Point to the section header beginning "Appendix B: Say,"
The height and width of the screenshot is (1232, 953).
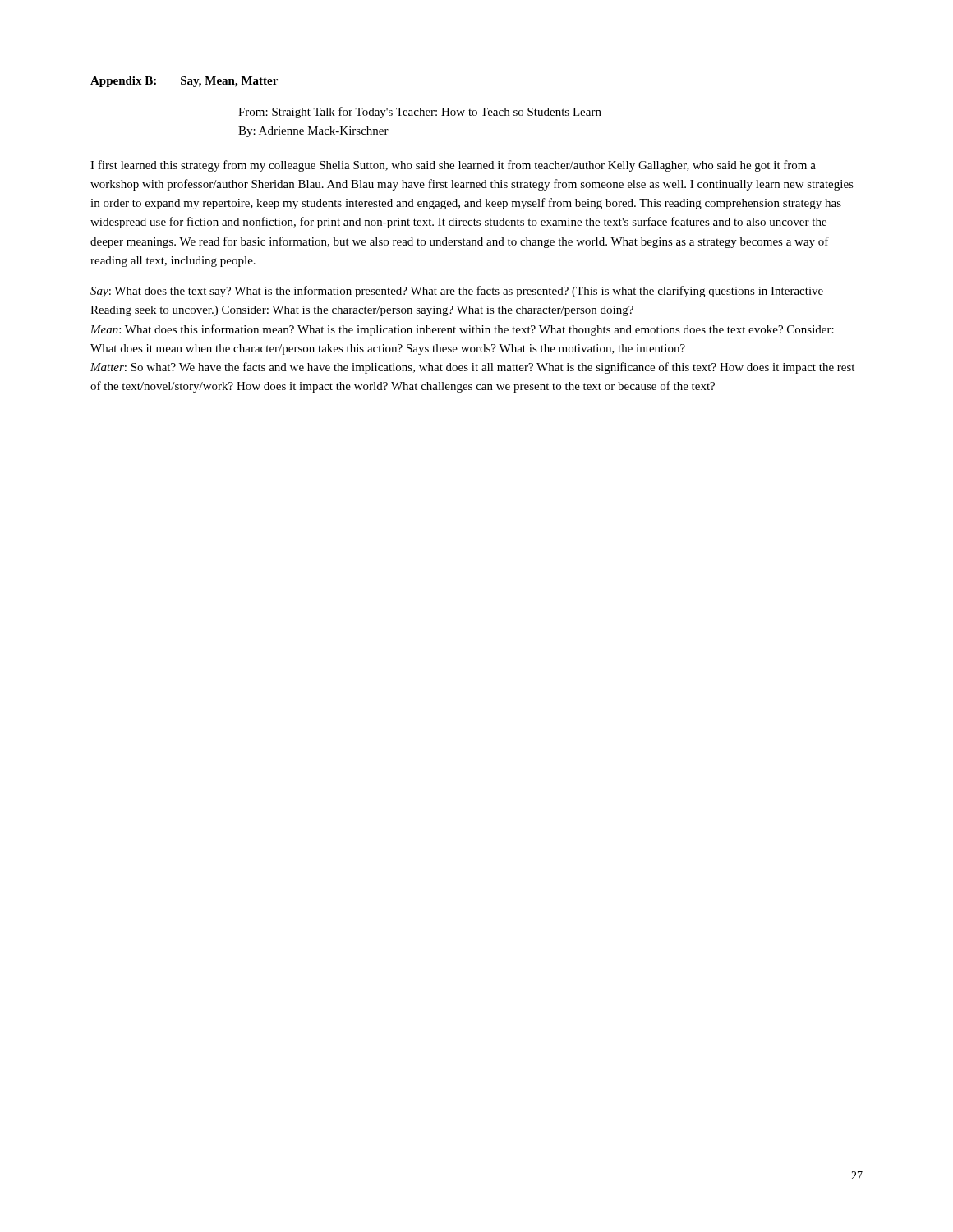click(184, 81)
